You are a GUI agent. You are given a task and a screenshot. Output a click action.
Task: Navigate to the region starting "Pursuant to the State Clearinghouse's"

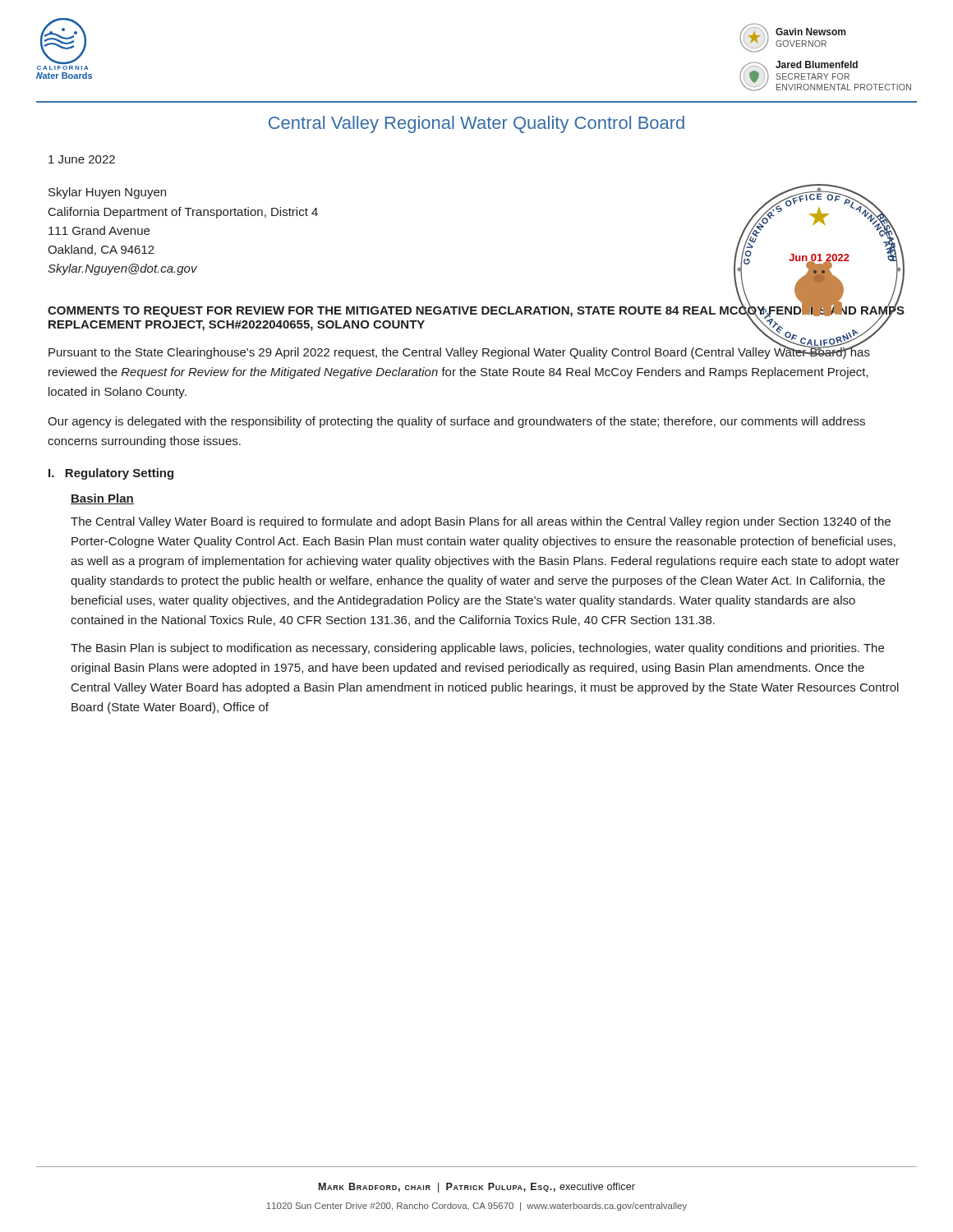tap(459, 371)
